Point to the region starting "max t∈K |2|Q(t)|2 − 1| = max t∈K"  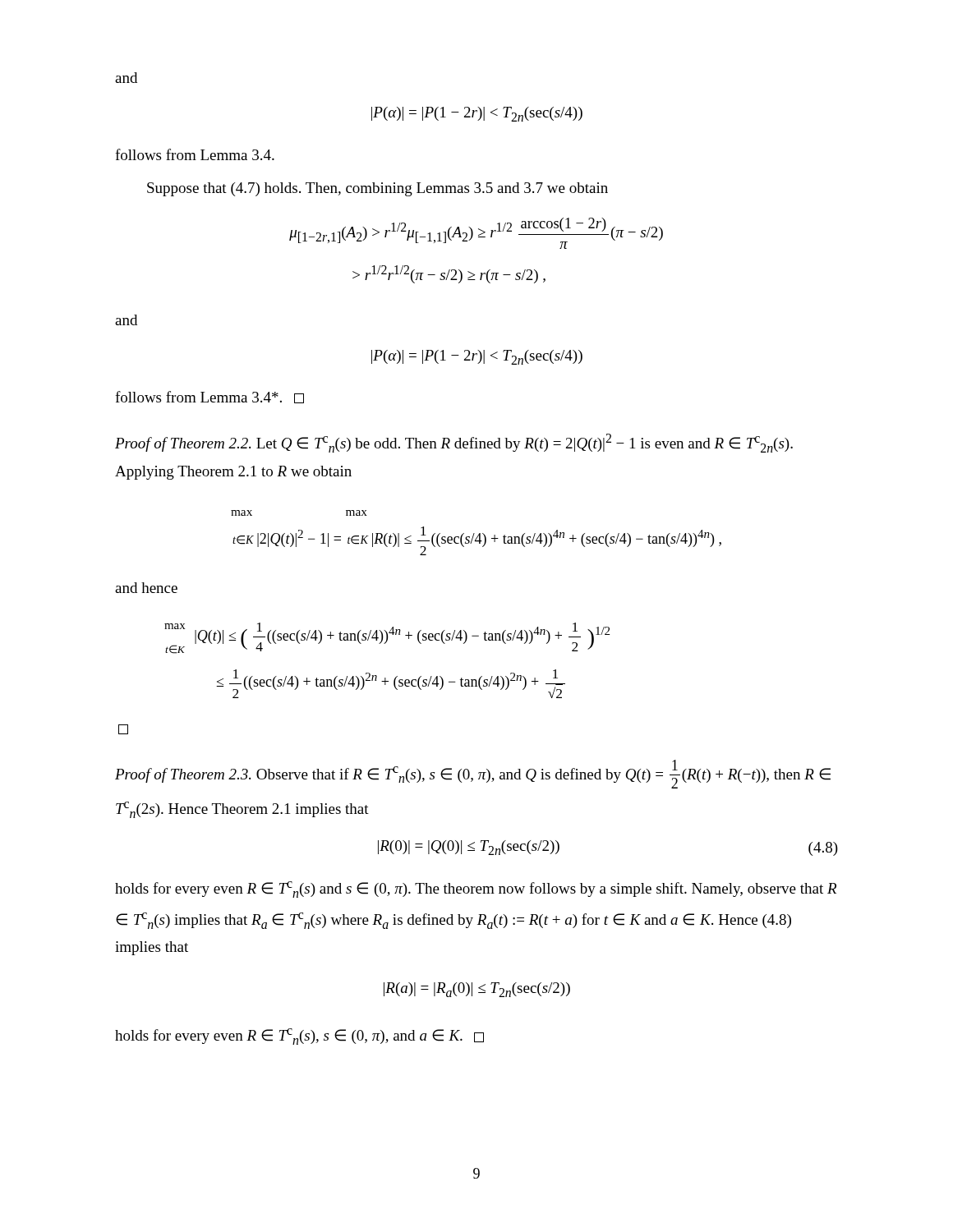[x=476, y=528]
